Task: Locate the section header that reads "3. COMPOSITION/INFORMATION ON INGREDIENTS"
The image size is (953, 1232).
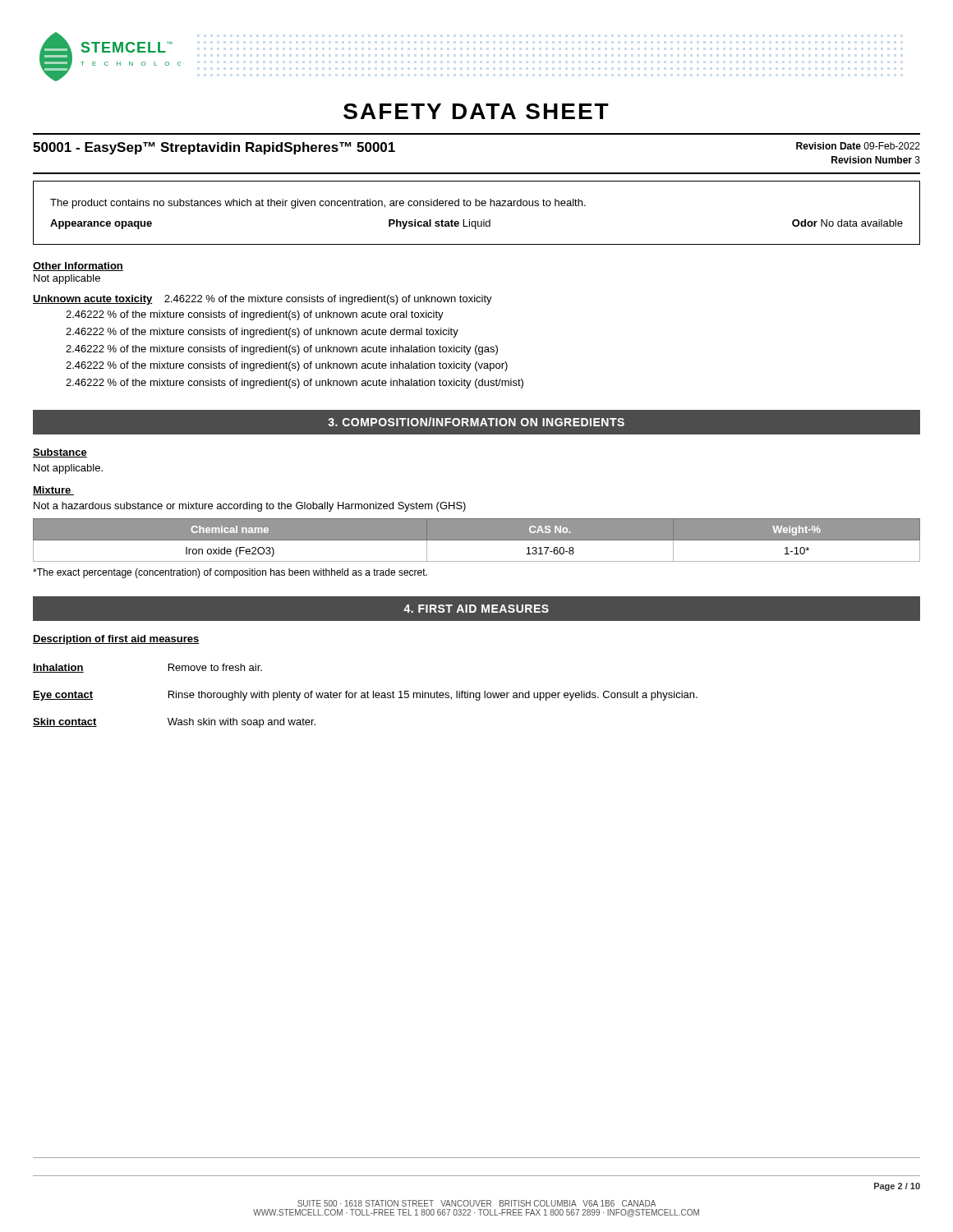Action: [x=476, y=422]
